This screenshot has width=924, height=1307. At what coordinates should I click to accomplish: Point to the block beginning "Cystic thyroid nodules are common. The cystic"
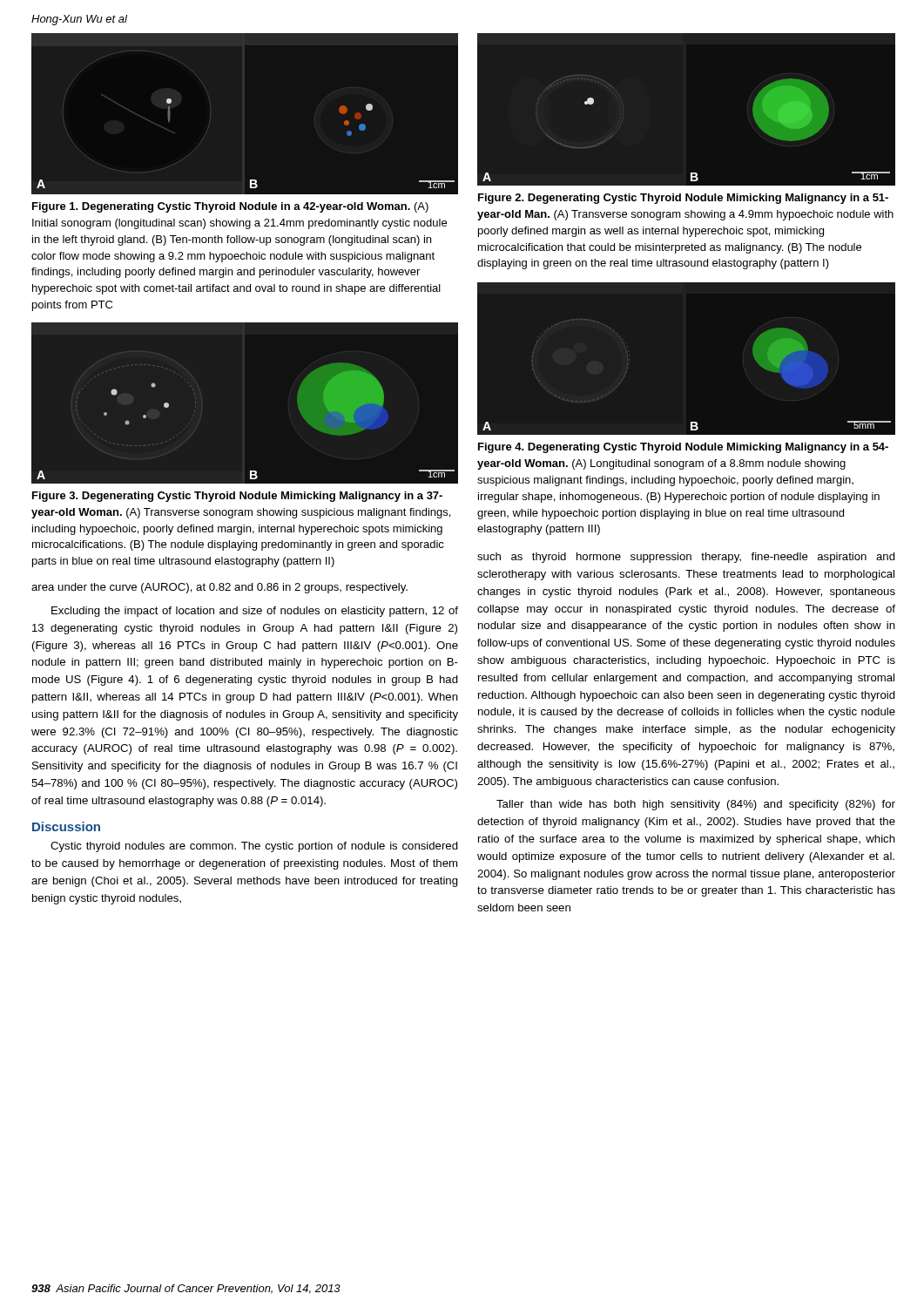(245, 872)
